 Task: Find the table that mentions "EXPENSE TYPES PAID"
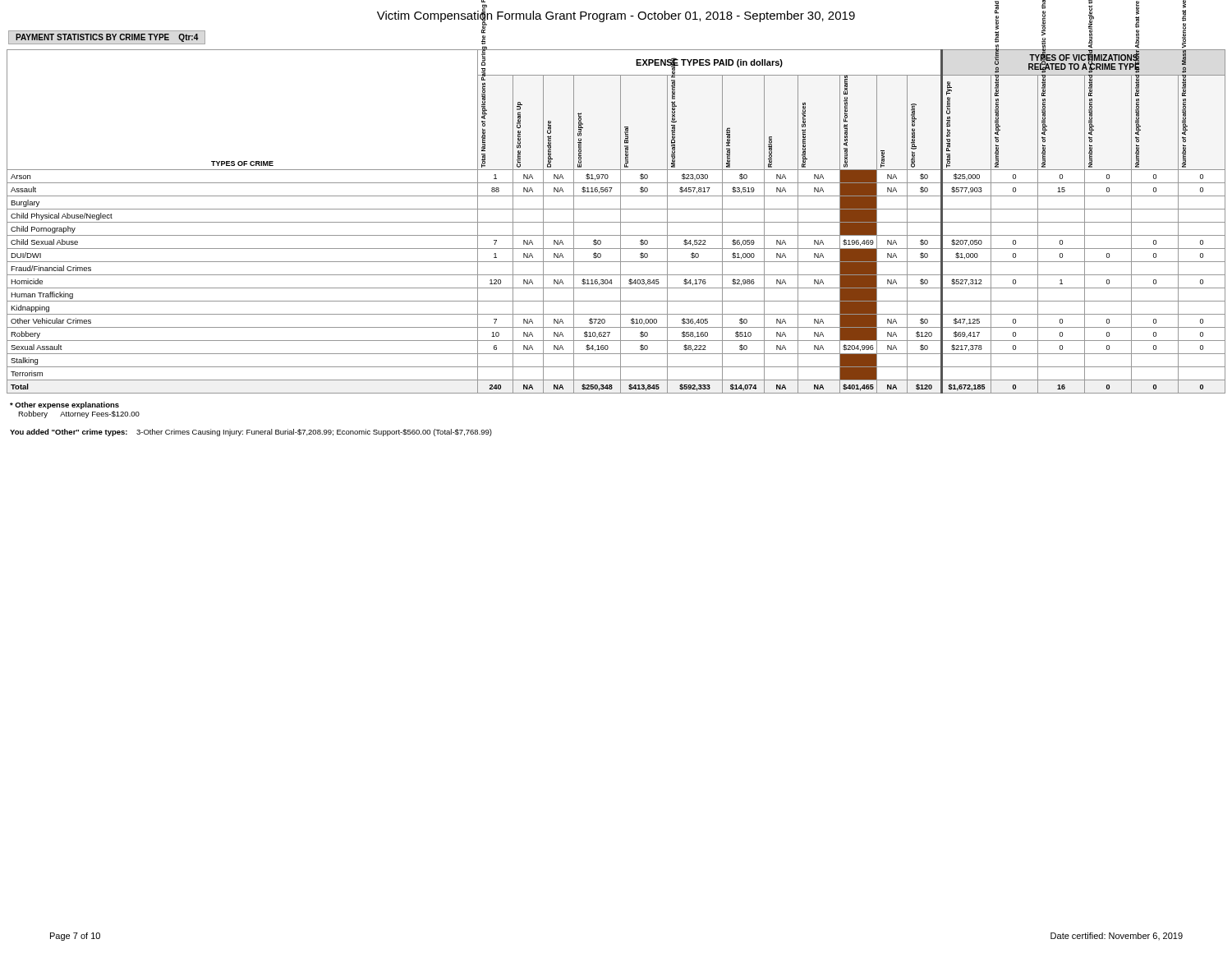click(x=616, y=221)
